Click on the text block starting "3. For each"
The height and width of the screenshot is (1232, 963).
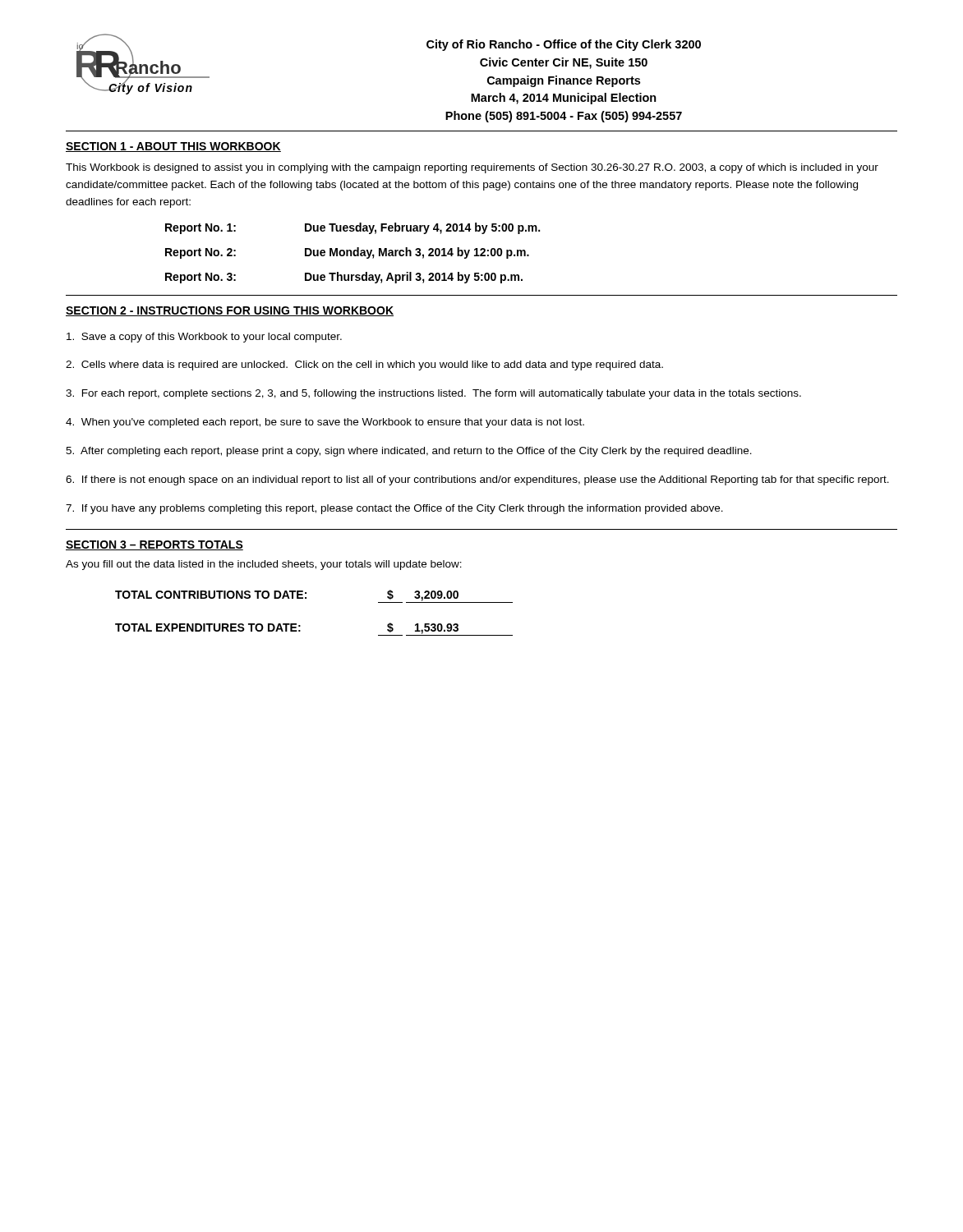point(434,393)
